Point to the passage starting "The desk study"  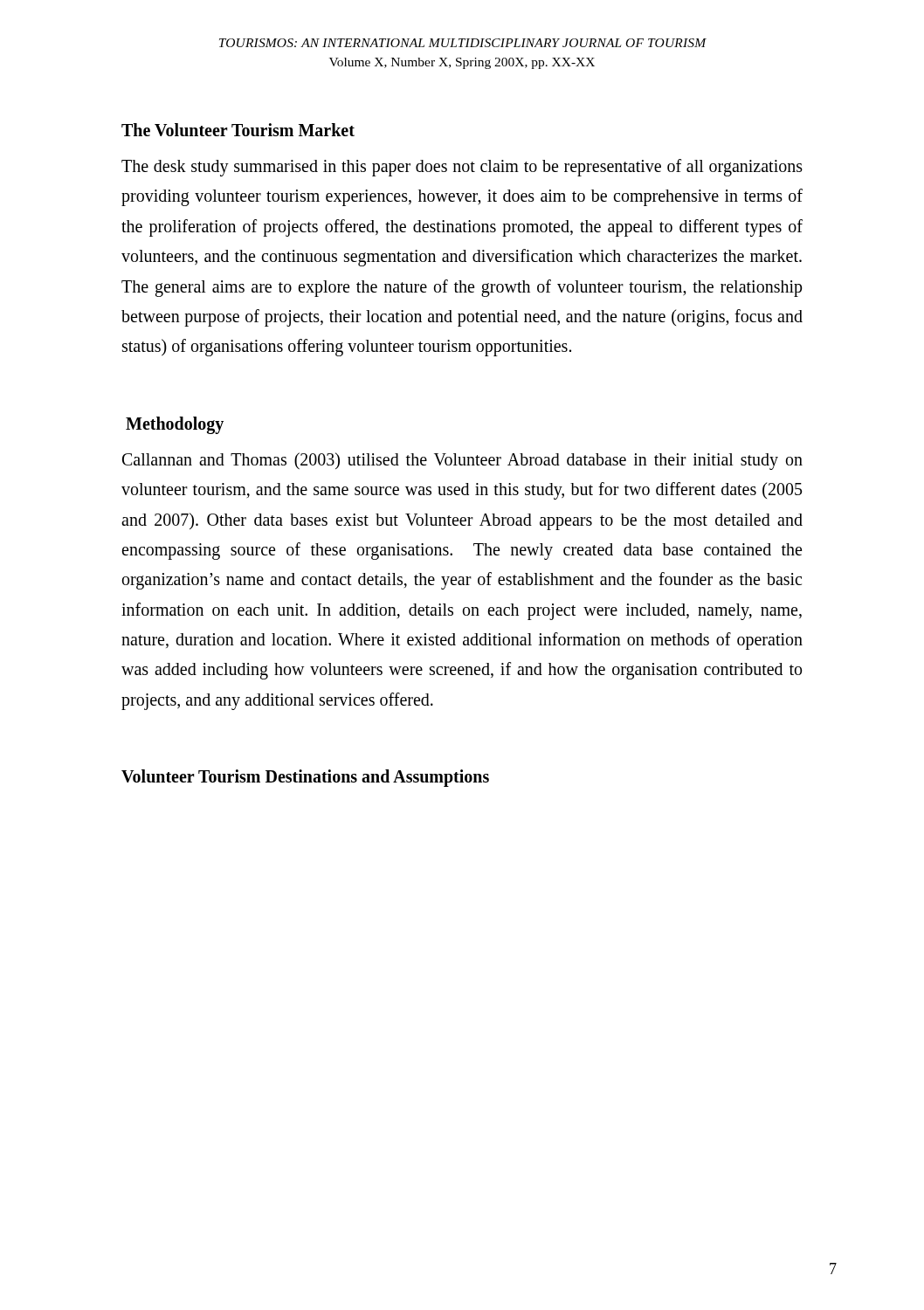click(462, 256)
